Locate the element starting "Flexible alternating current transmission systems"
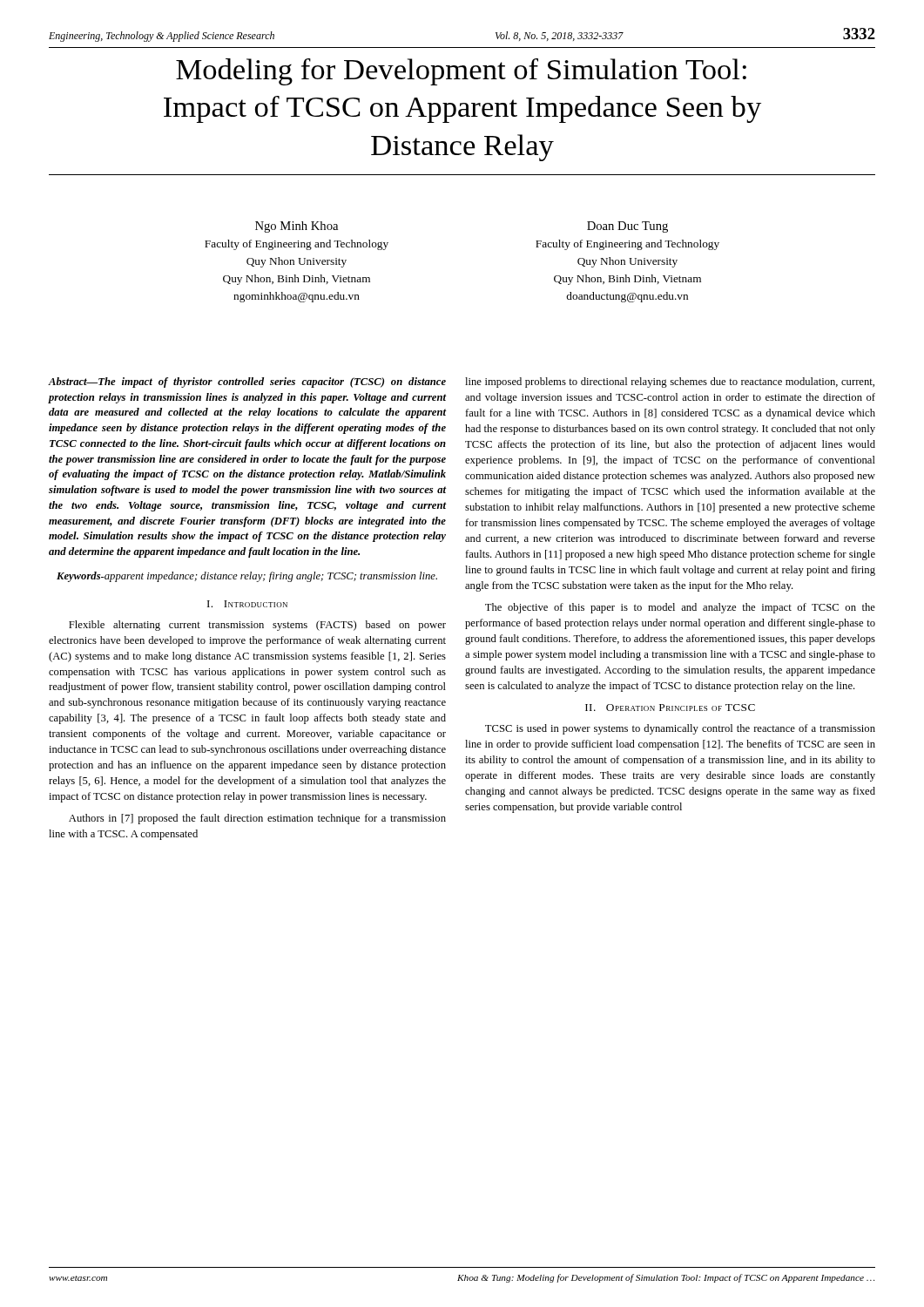The width and height of the screenshot is (924, 1307). pos(247,710)
